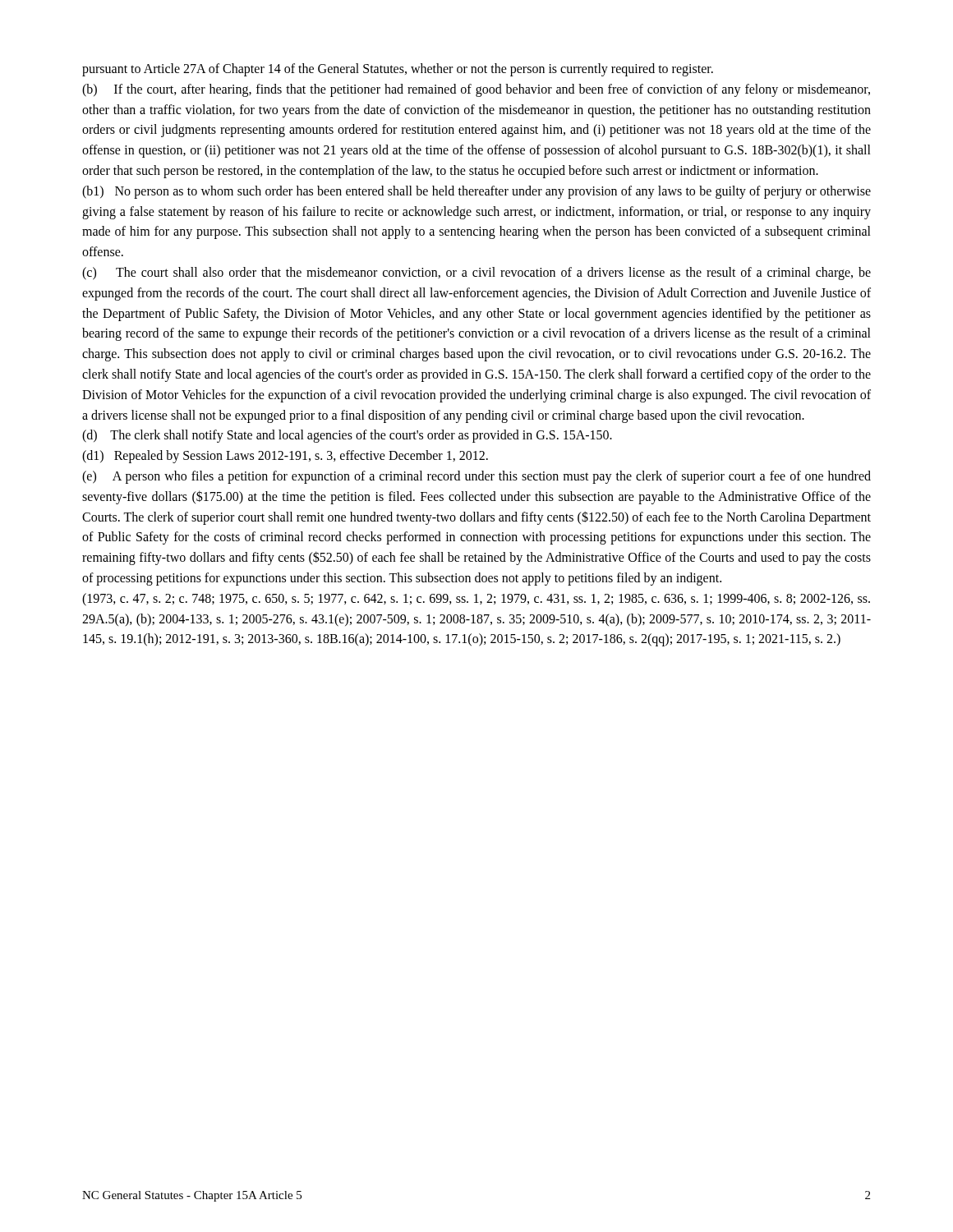
Task: Find the text block with the text "pursuant to Article"
Action: pos(476,354)
